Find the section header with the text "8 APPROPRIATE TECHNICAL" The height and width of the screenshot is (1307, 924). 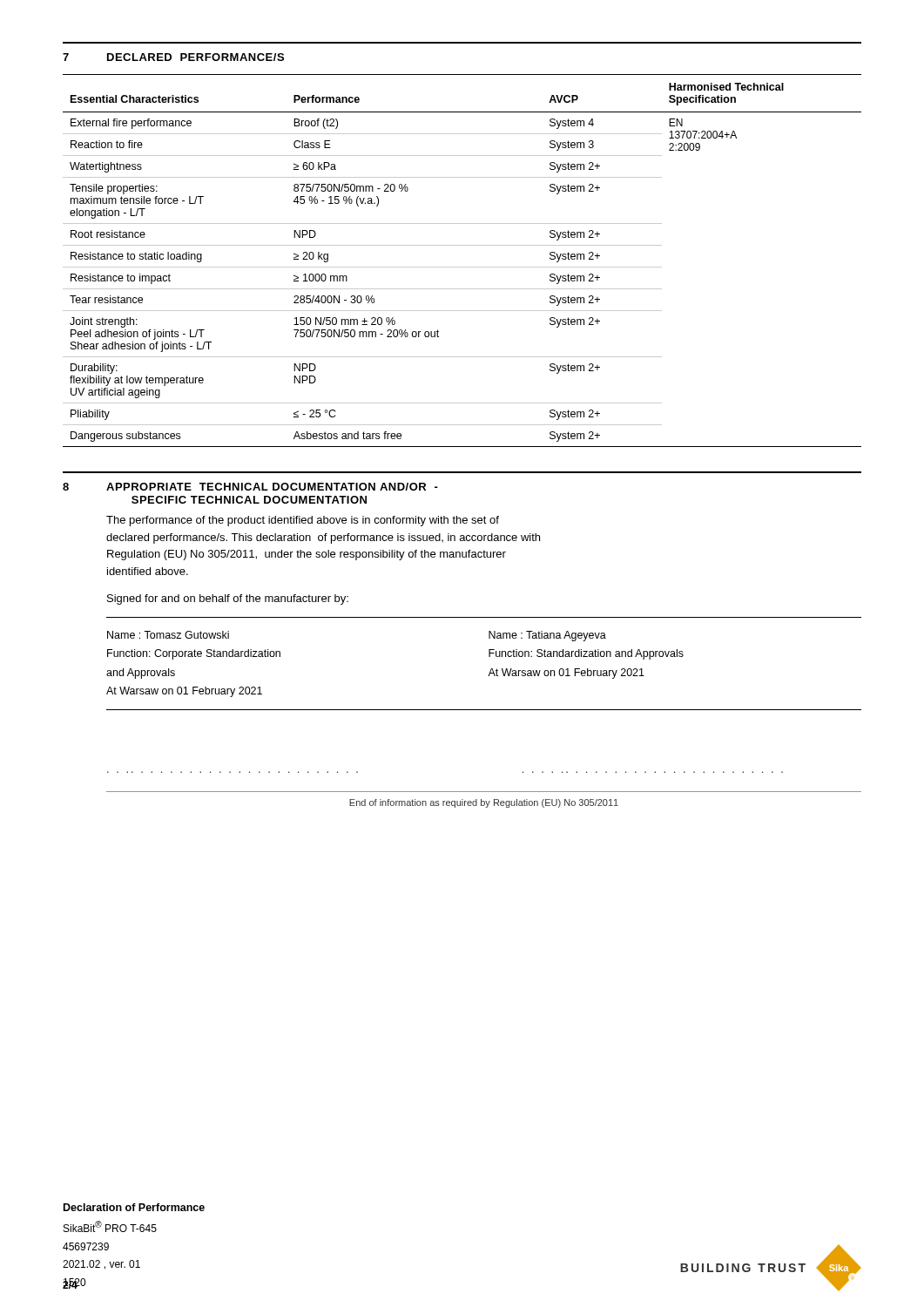(250, 493)
